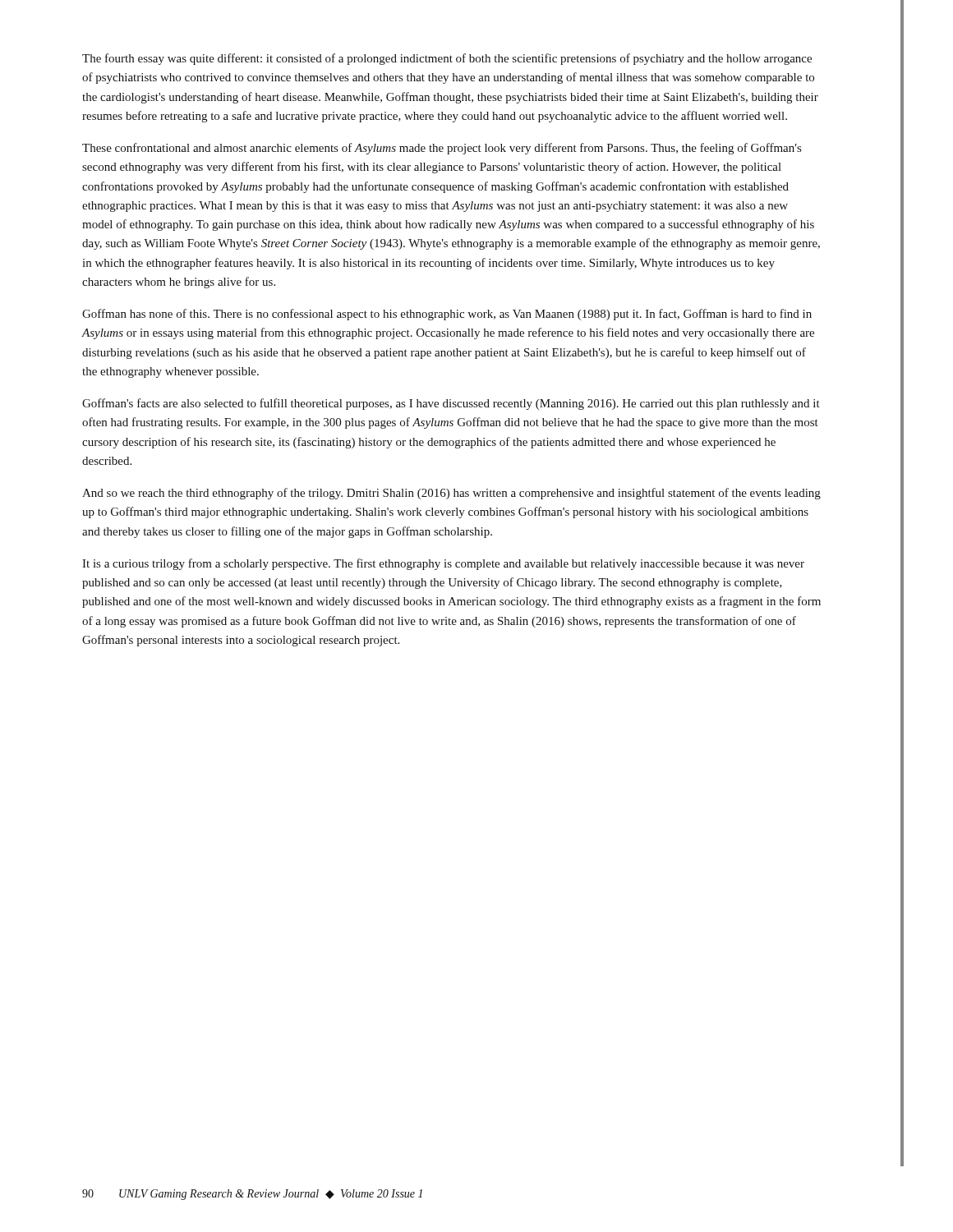Navigate to the passage starting "The fourth essay was quite"
This screenshot has height=1232, width=953.
point(450,87)
